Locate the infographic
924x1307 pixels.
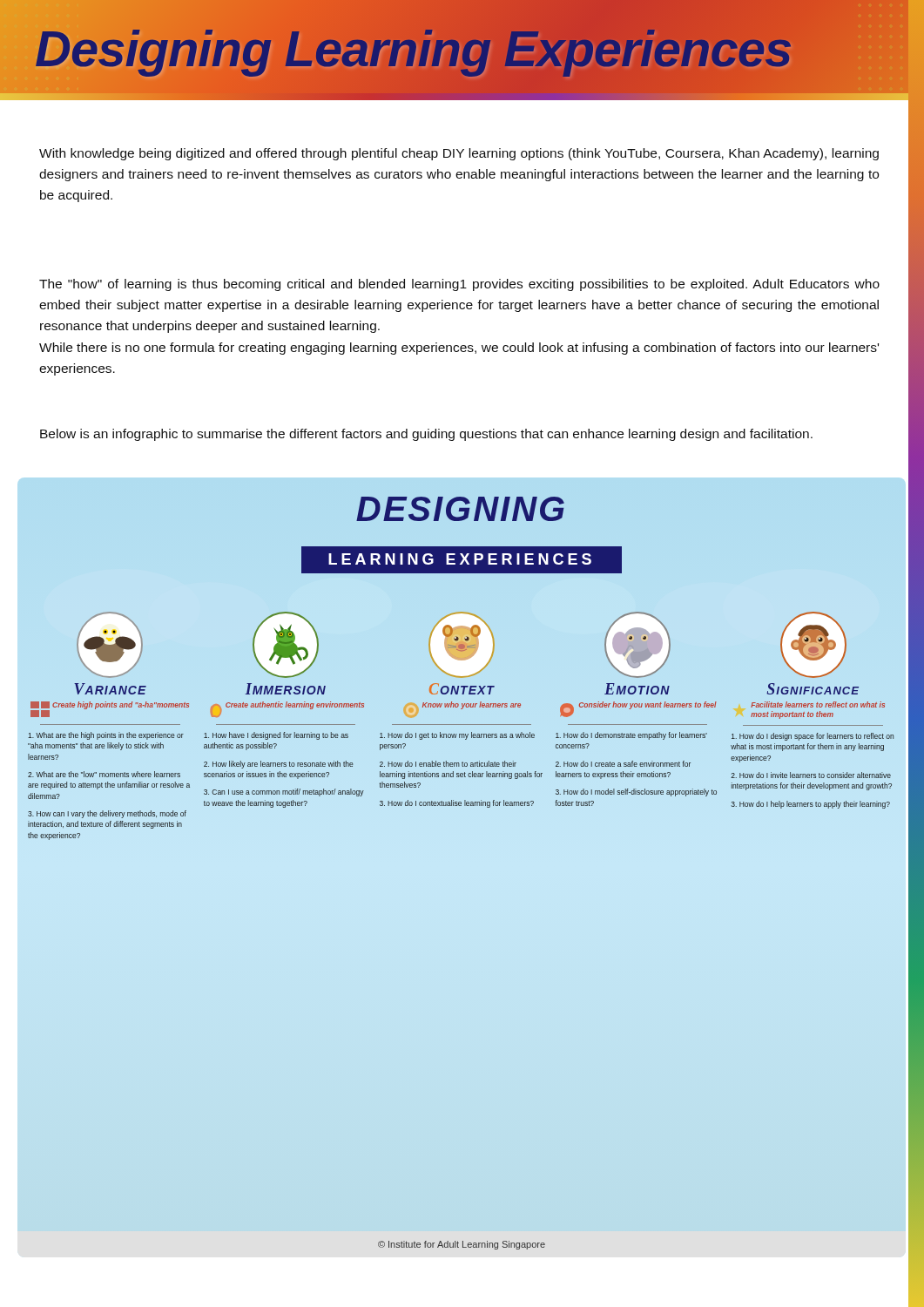[462, 867]
